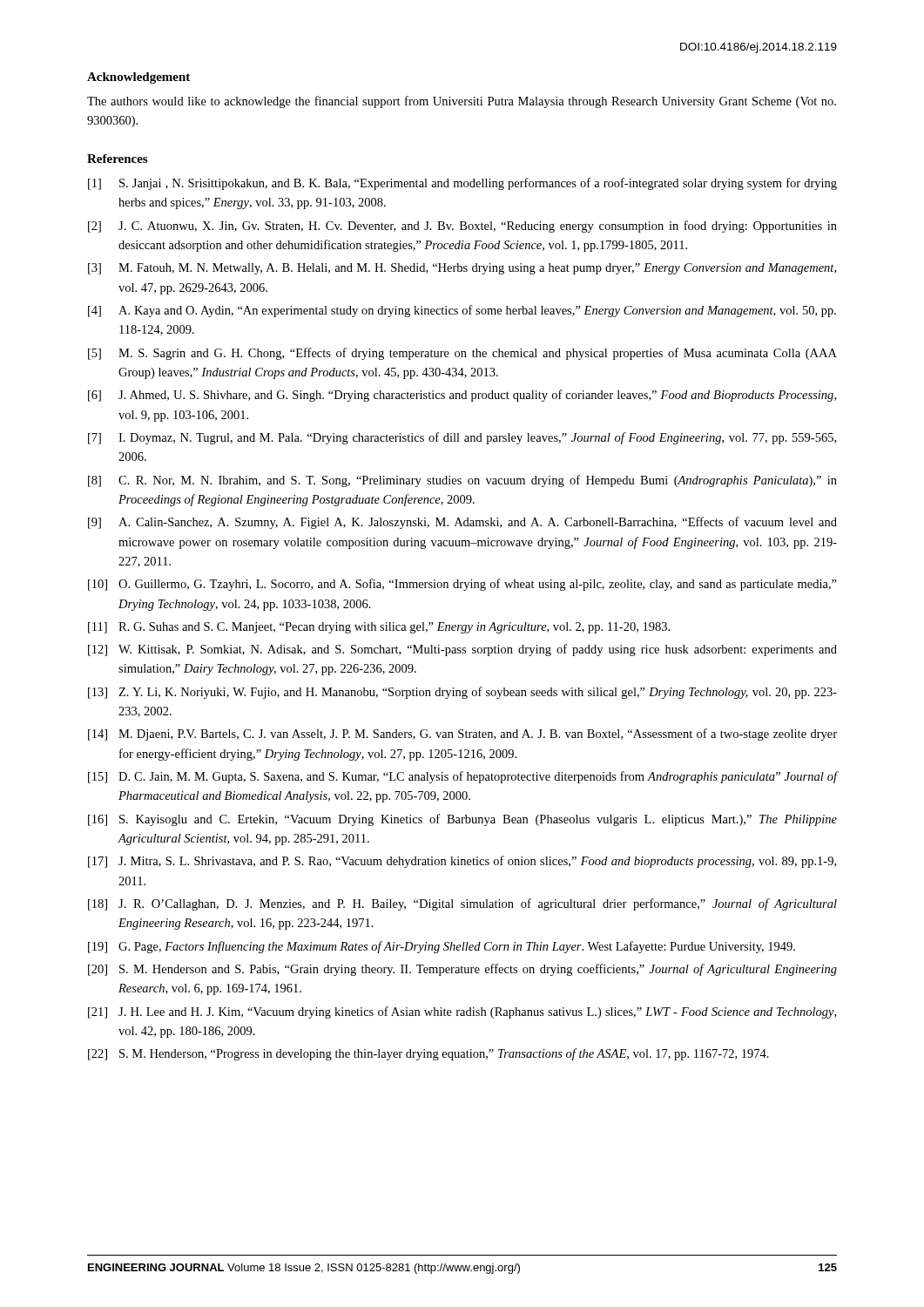The width and height of the screenshot is (924, 1307).
Task: Locate the block of text that opens with "[14] M. Djaeni, P.V. Bartels,"
Action: 462,744
